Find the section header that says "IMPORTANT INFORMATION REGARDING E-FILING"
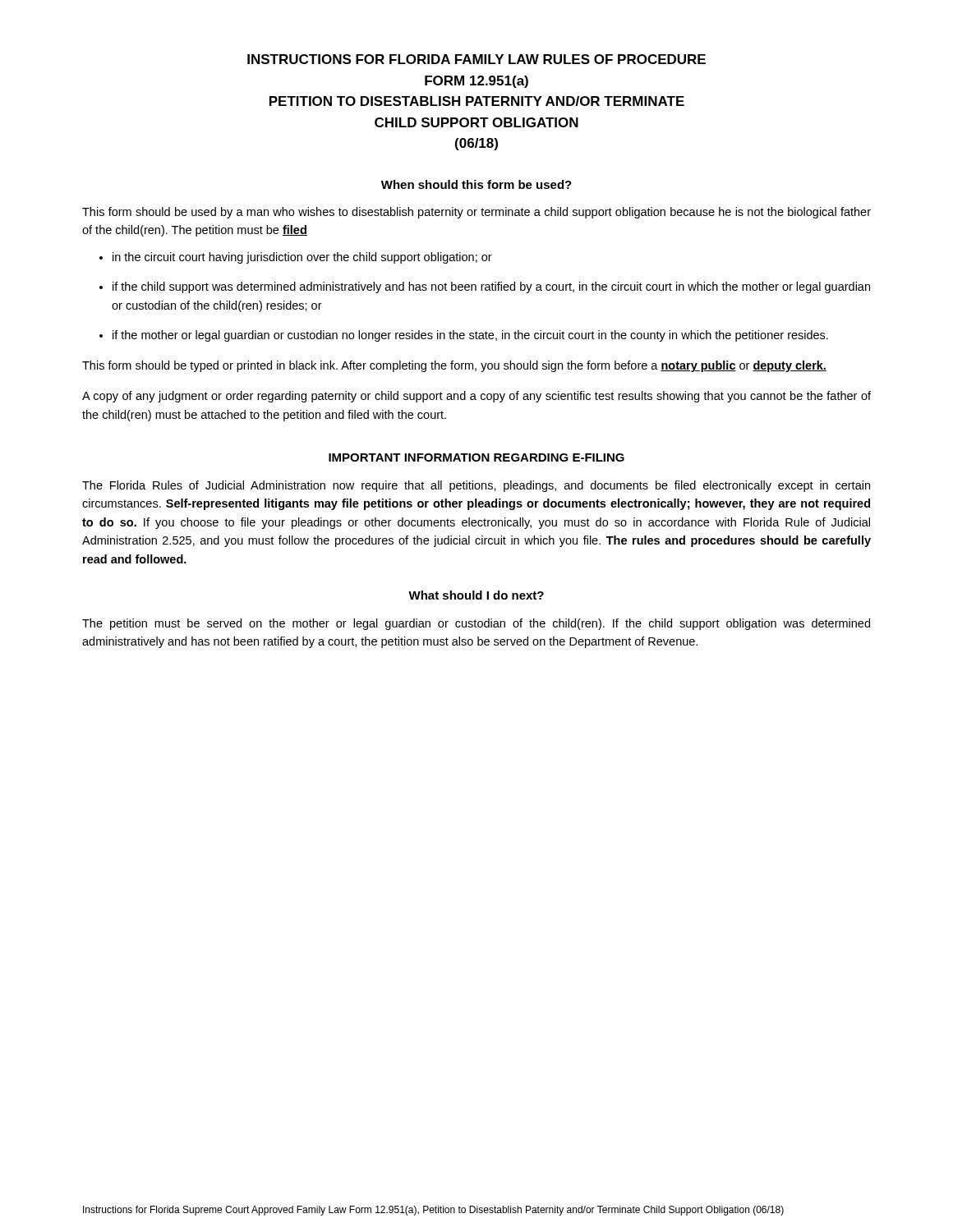The image size is (953, 1232). pos(476,457)
